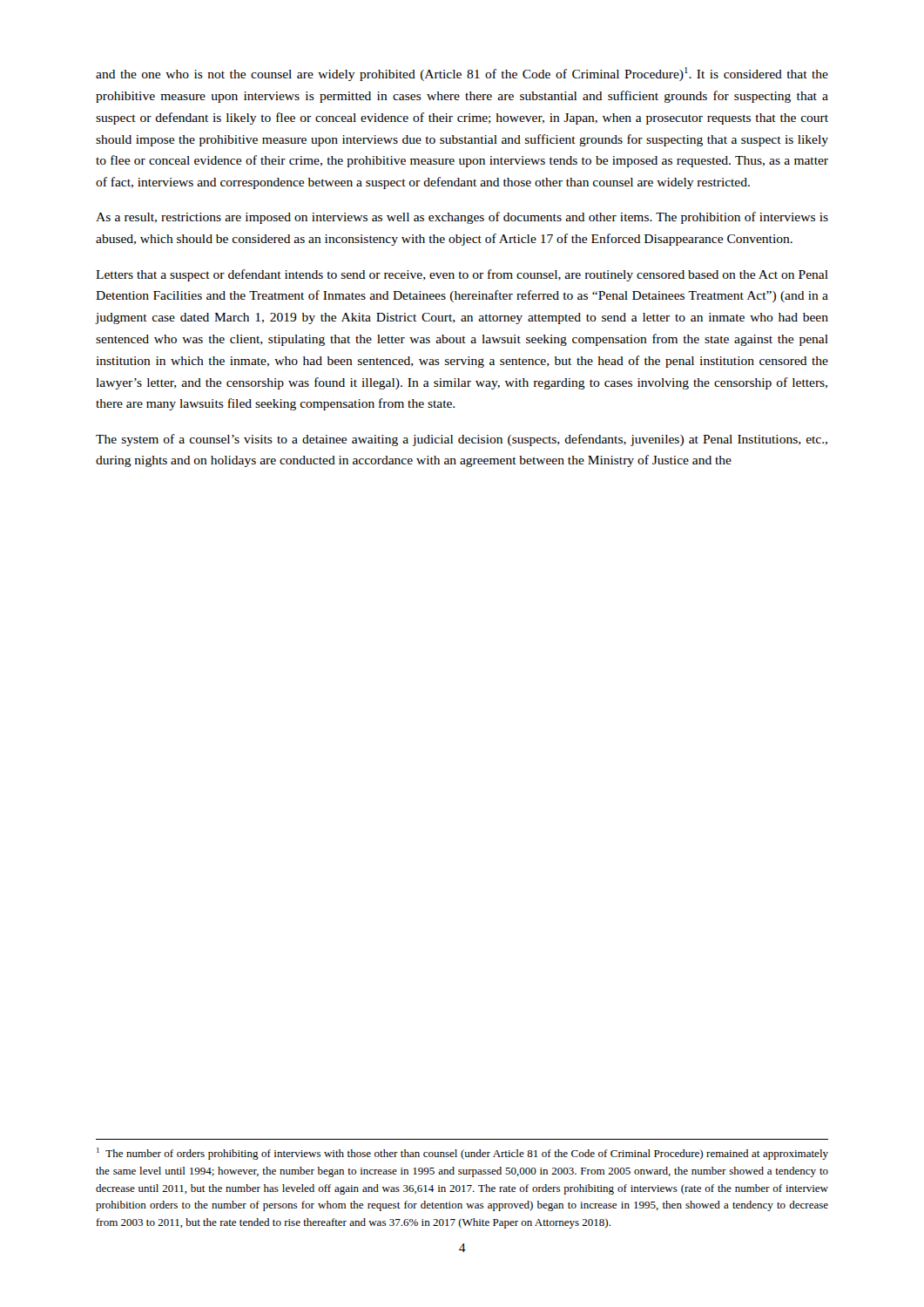The image size is (924, 1307).
Task: Find the block on this page that starts "As a result, restrictions are imposed"
Action: pyautogui.click(x=462, y=229)
